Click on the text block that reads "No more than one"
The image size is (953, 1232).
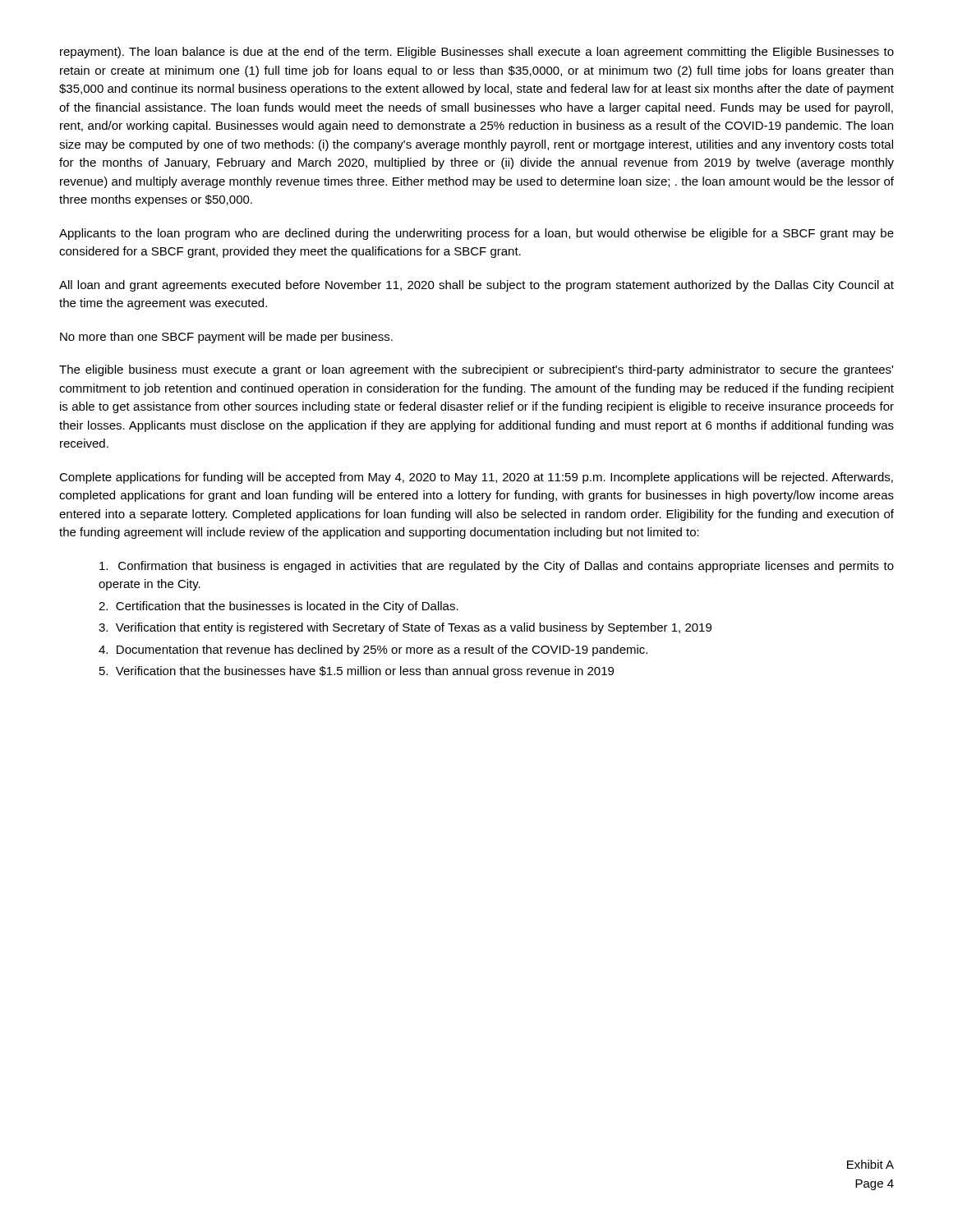tap(226, 336)
